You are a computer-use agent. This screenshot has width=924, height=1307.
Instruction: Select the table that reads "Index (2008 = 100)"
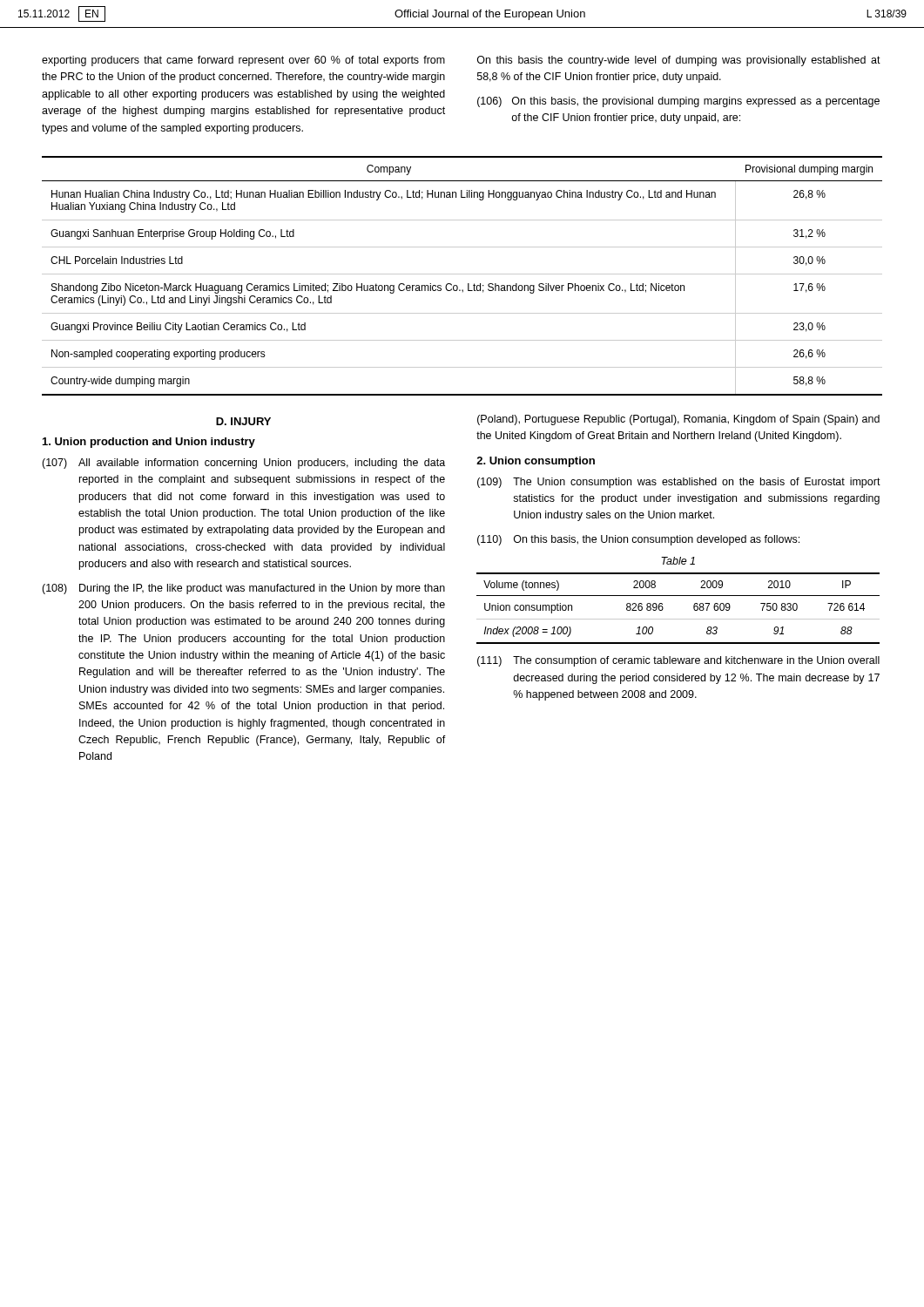click(678, 608)
